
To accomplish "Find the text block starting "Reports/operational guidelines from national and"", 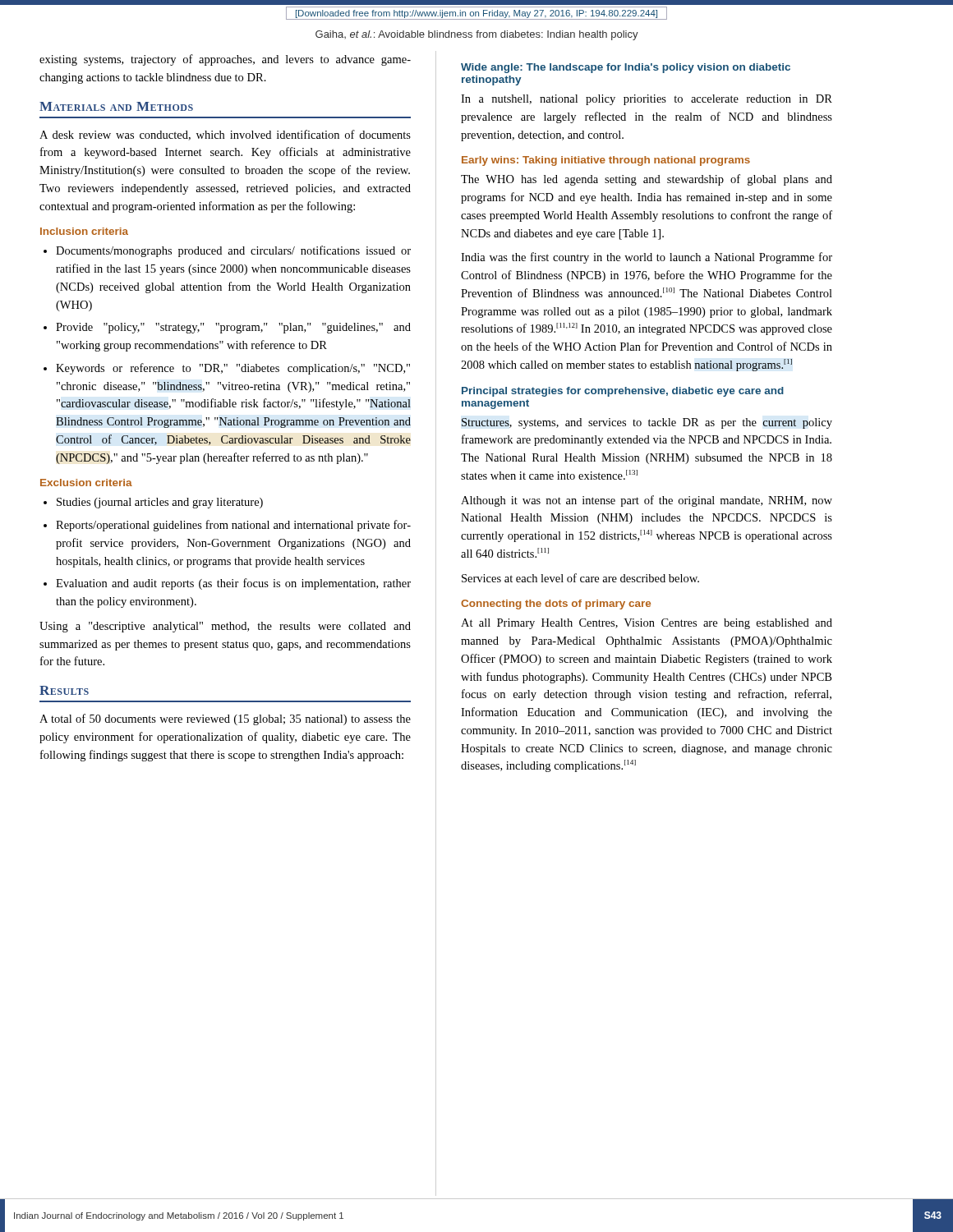I will pyautogui.click(x=233, y=543).
